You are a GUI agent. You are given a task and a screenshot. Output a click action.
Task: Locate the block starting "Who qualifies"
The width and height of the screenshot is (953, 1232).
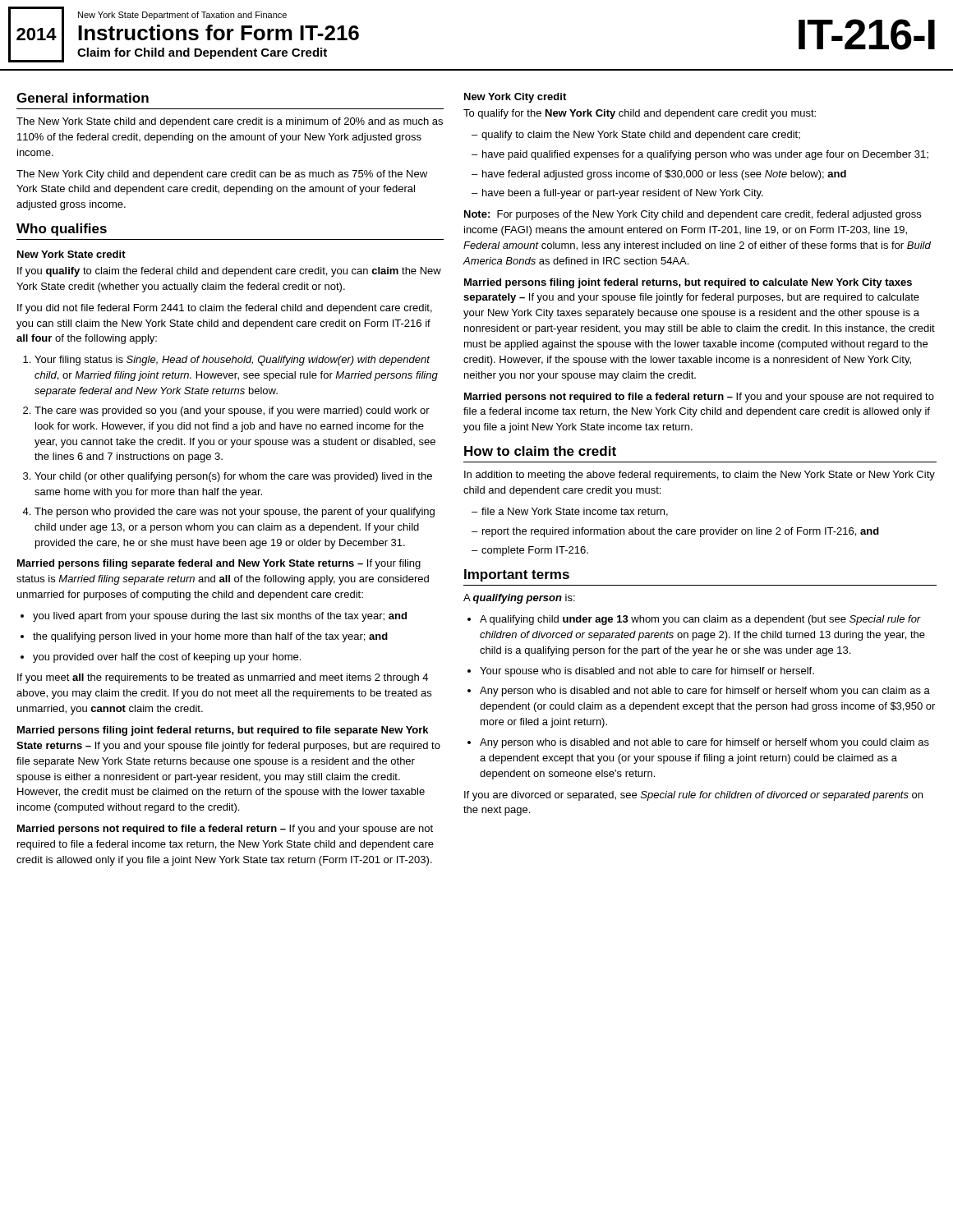point(62,229)
